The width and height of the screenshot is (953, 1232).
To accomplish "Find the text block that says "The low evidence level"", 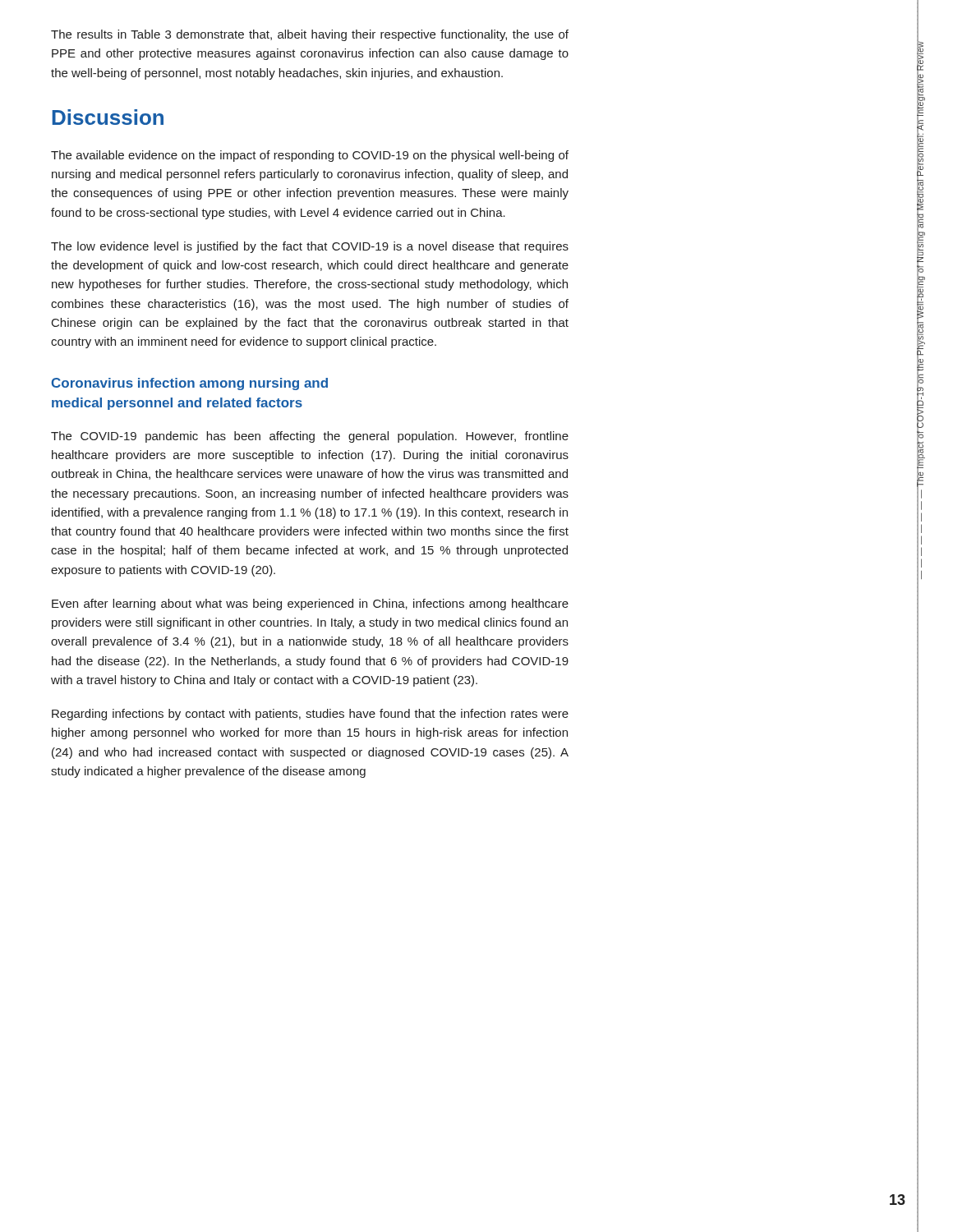I will 310,294.
